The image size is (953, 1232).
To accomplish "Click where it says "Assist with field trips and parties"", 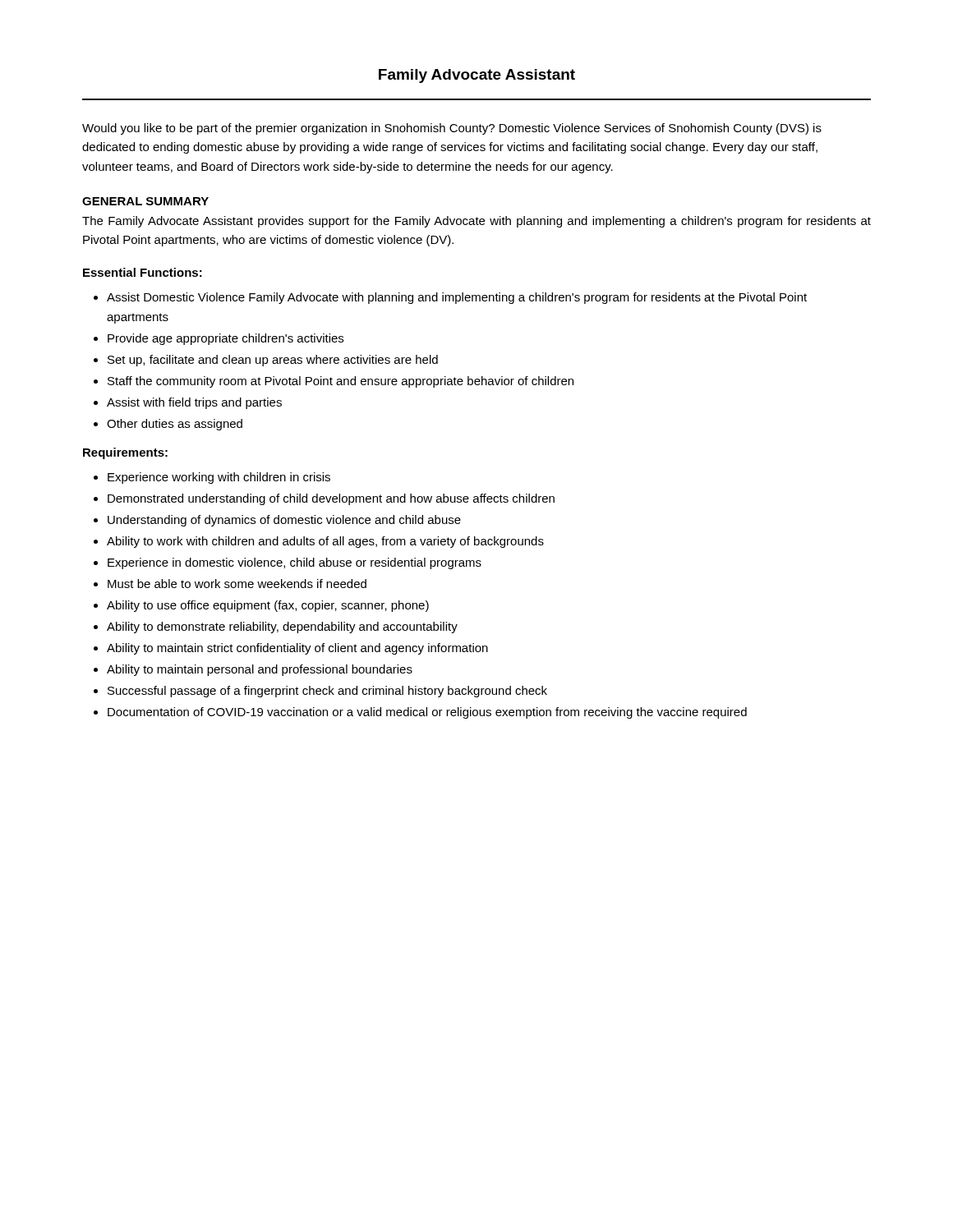I will coord(195,402).
